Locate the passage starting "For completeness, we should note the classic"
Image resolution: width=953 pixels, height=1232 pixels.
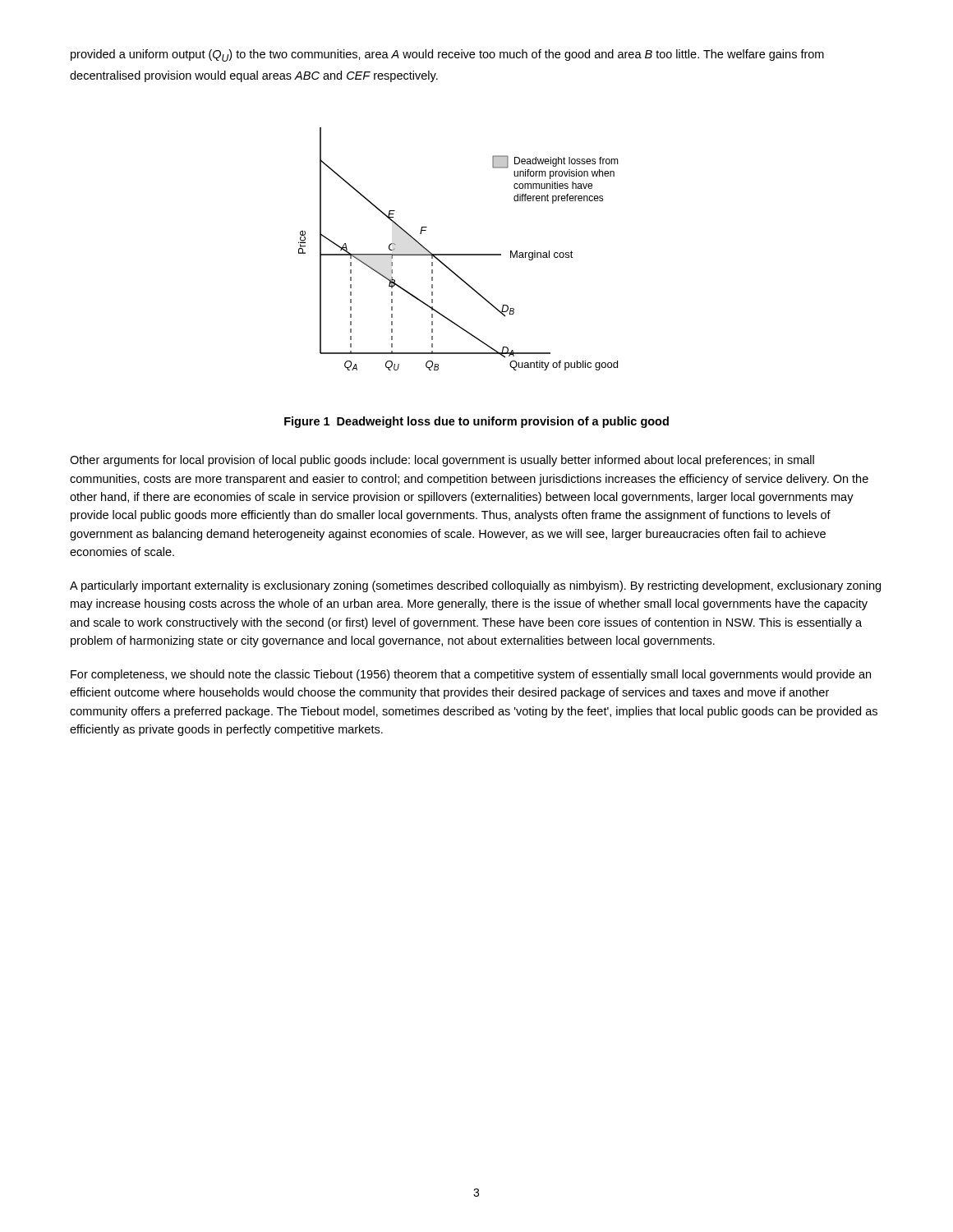point(474,702)
